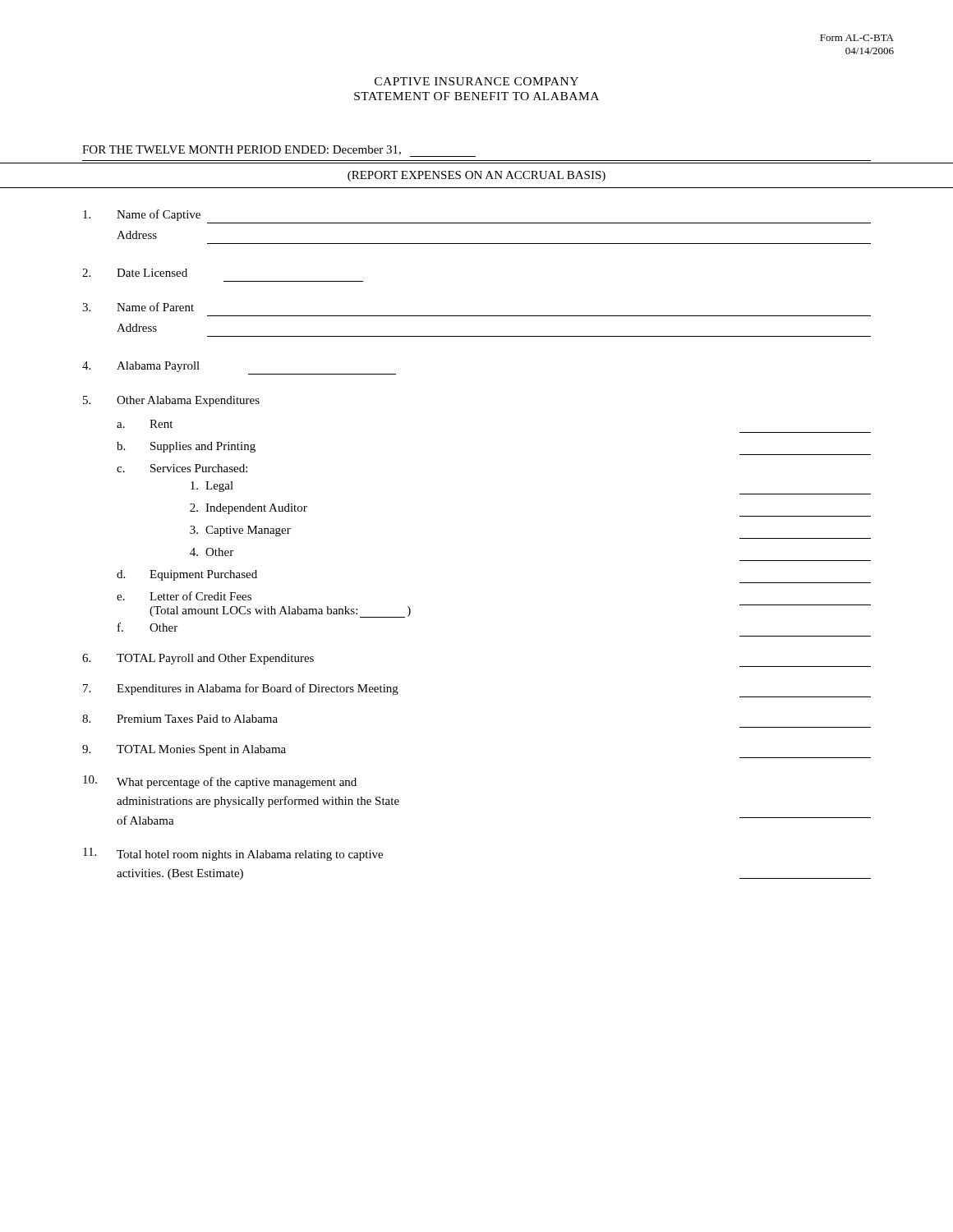
Task: Click on the list item with the text "Name of Captive Address"
Action: pyautogui.click(x=476, y=228)
